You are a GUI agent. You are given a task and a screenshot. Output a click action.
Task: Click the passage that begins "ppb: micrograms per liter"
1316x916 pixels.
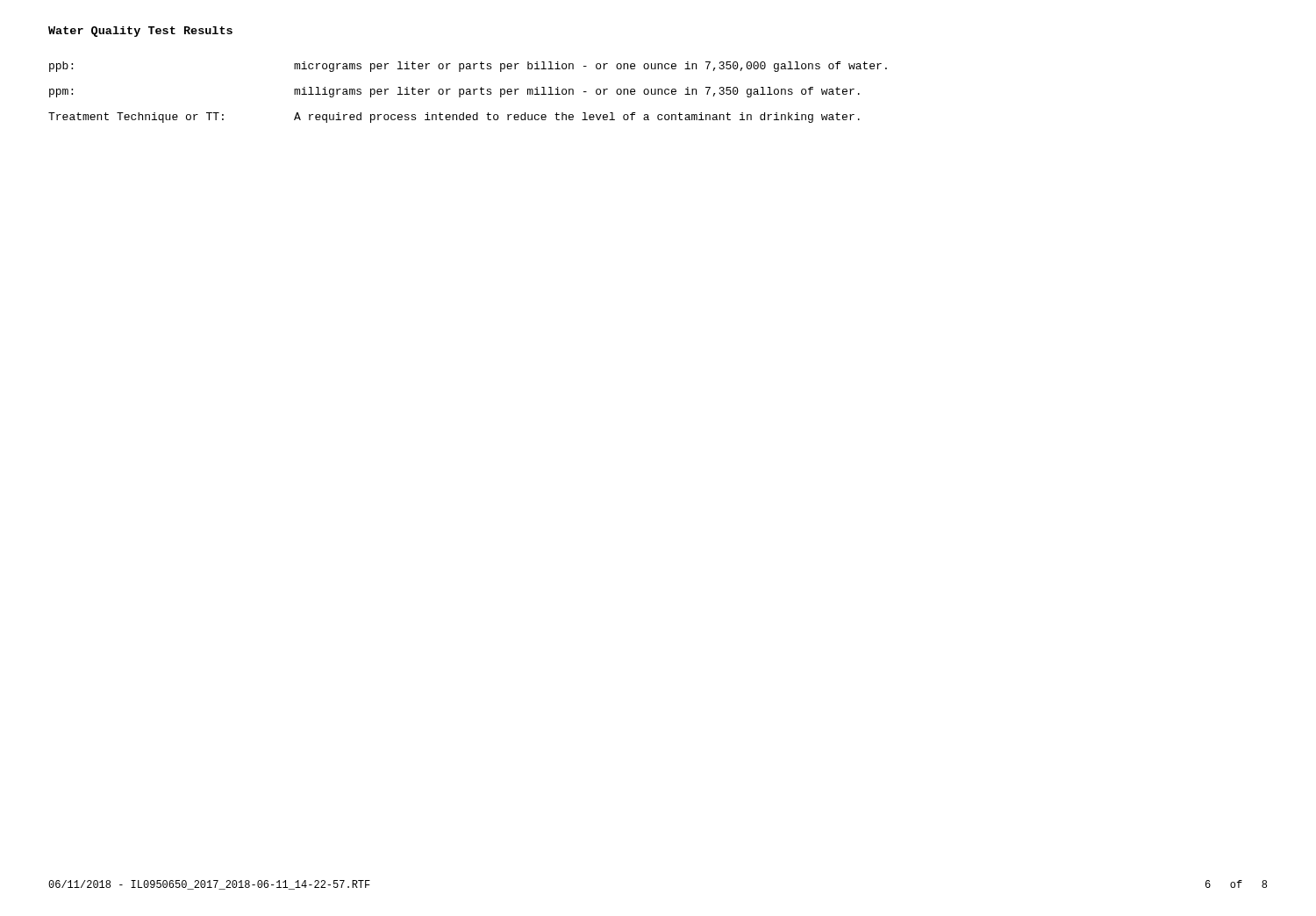tap(658, 66)
